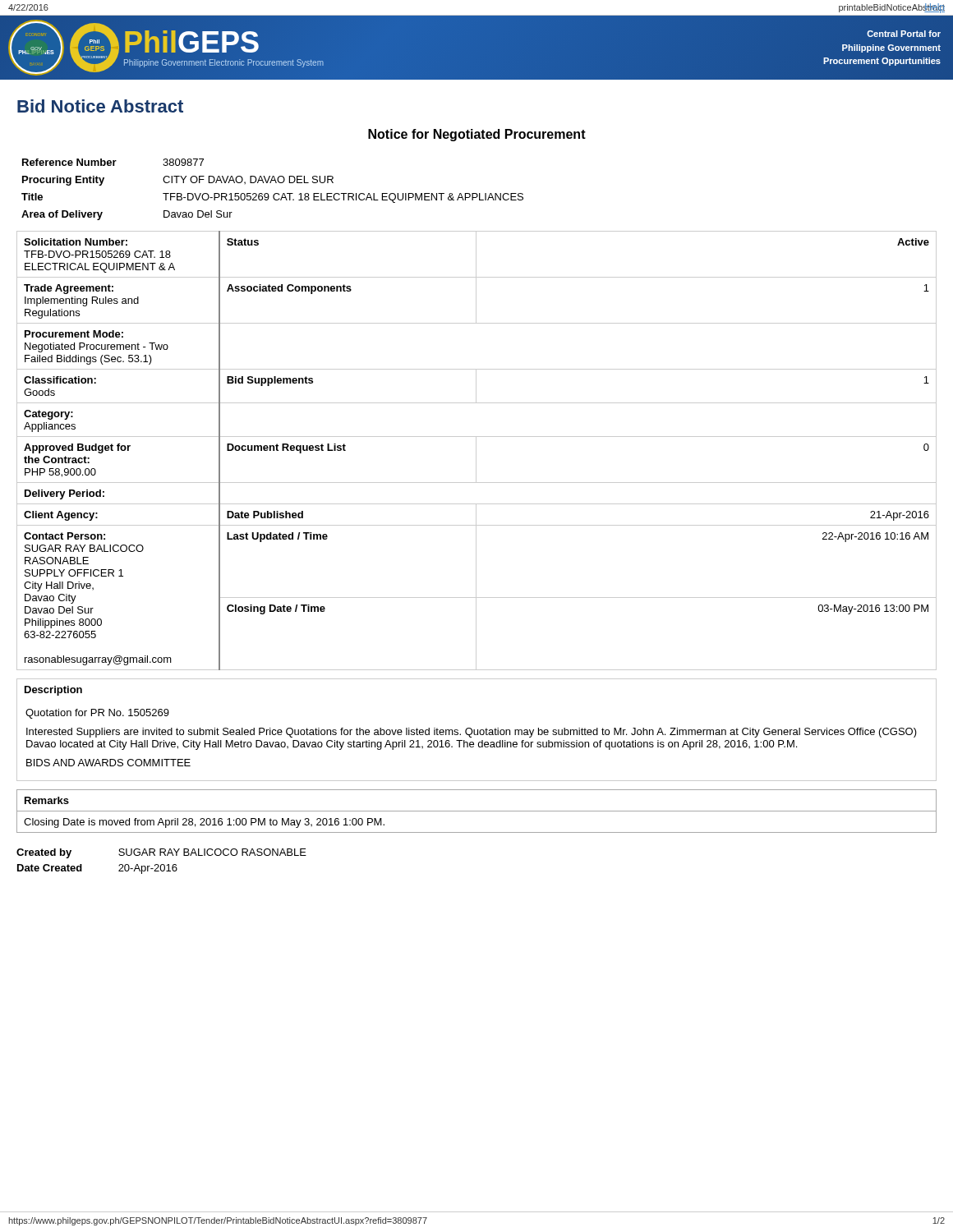Point to the block beginning "Quotation for PR No."

(x=97, y=712)
